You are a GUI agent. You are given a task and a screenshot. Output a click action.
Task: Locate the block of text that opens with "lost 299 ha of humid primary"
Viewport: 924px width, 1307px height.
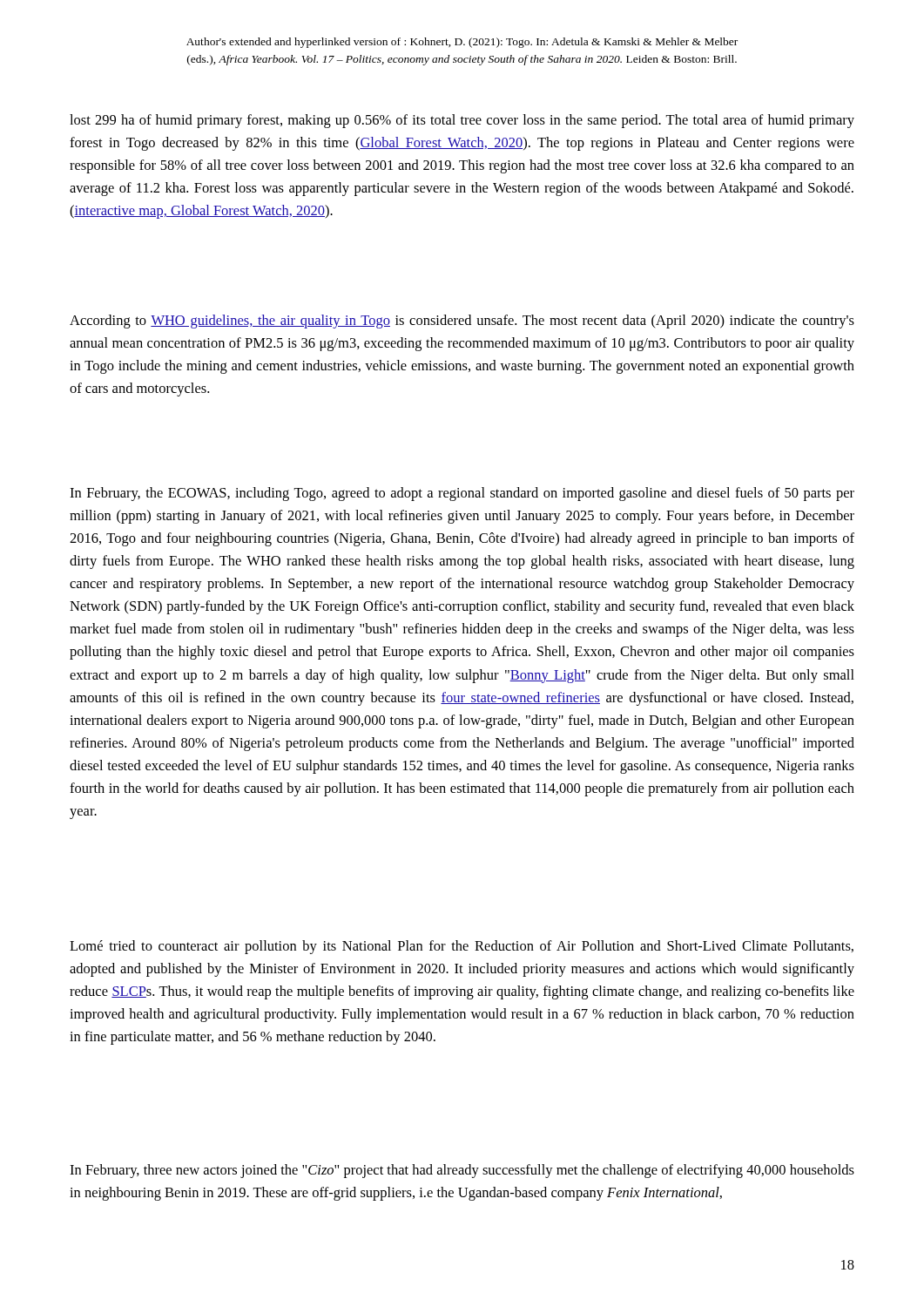[462, 165]
